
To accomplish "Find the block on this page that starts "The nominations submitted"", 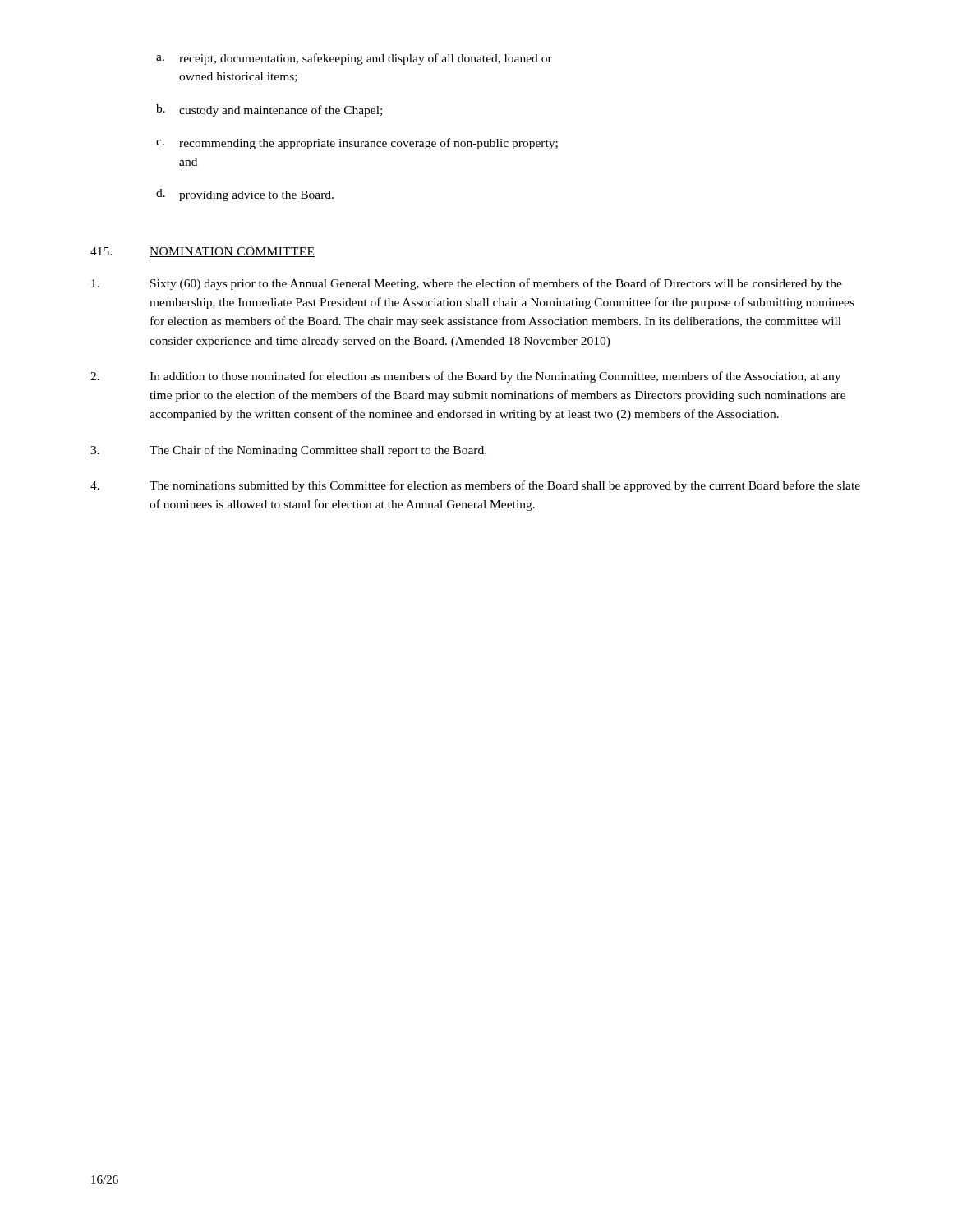I will 476,495.
